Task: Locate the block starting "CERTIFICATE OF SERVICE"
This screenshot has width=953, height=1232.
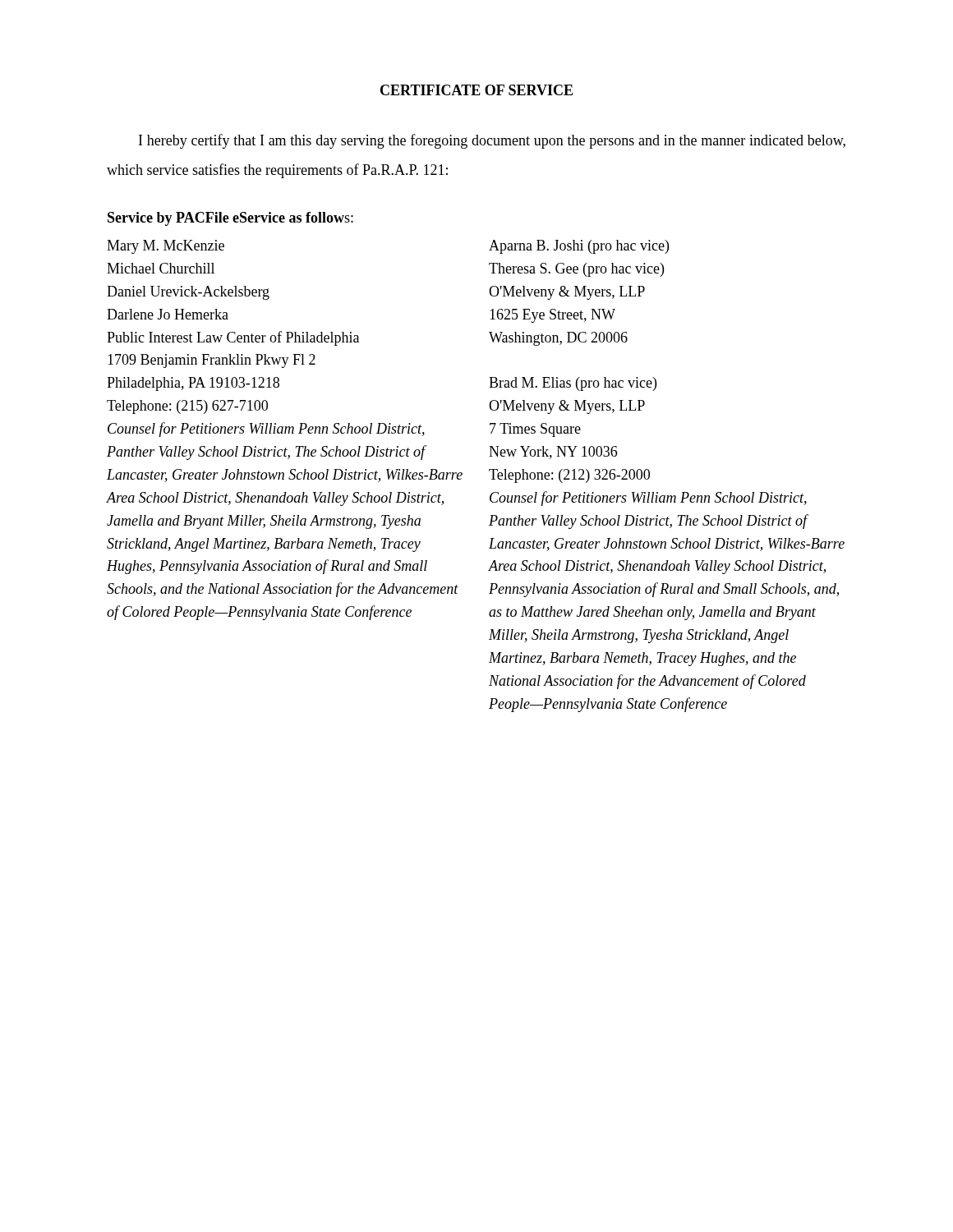Action: [x=476, y=90]
